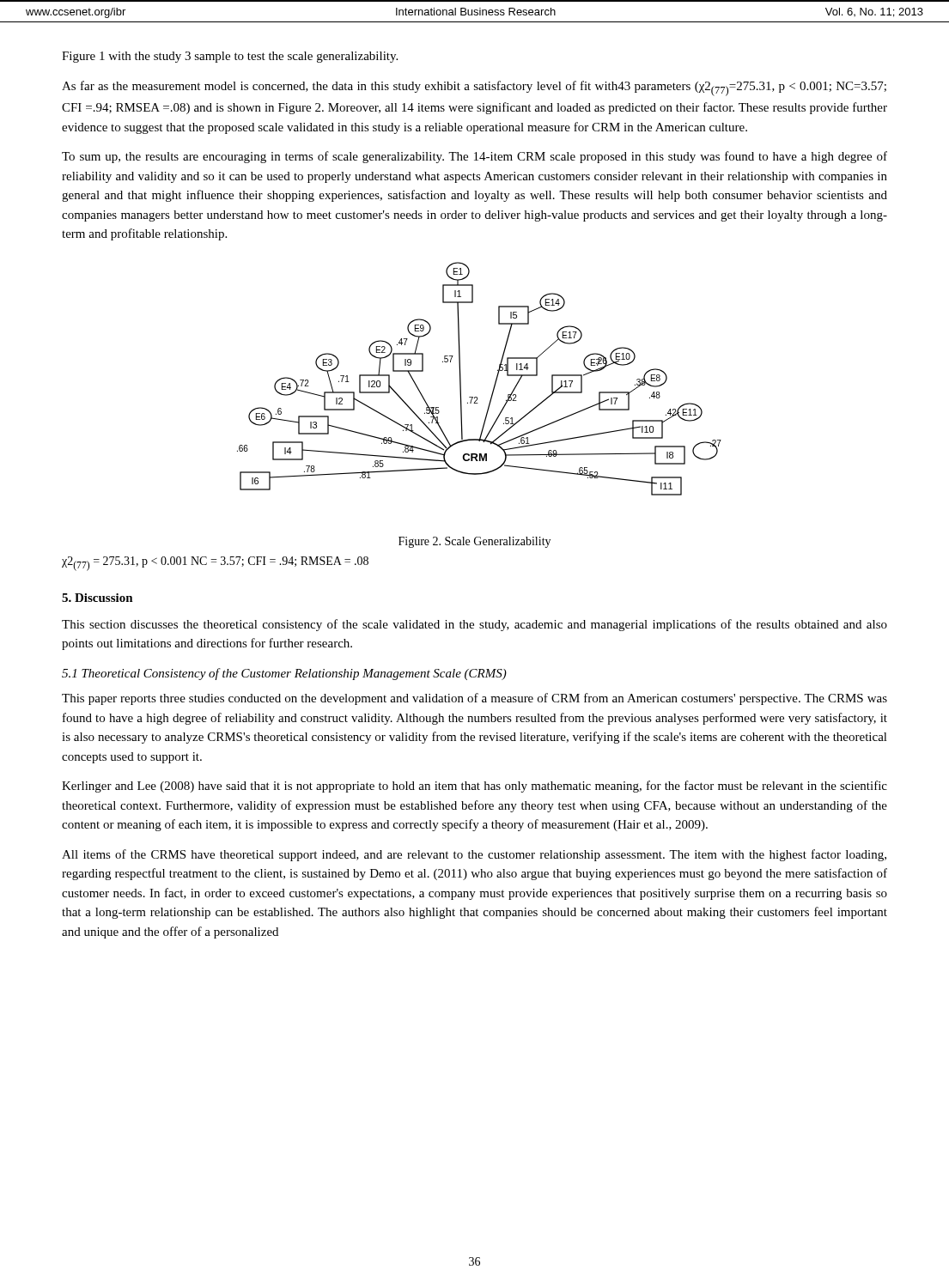The image size is (949, 1288).
Task: Click on the text block containing "This paper reports three studies conducted on"
Action: click(474, 727)
